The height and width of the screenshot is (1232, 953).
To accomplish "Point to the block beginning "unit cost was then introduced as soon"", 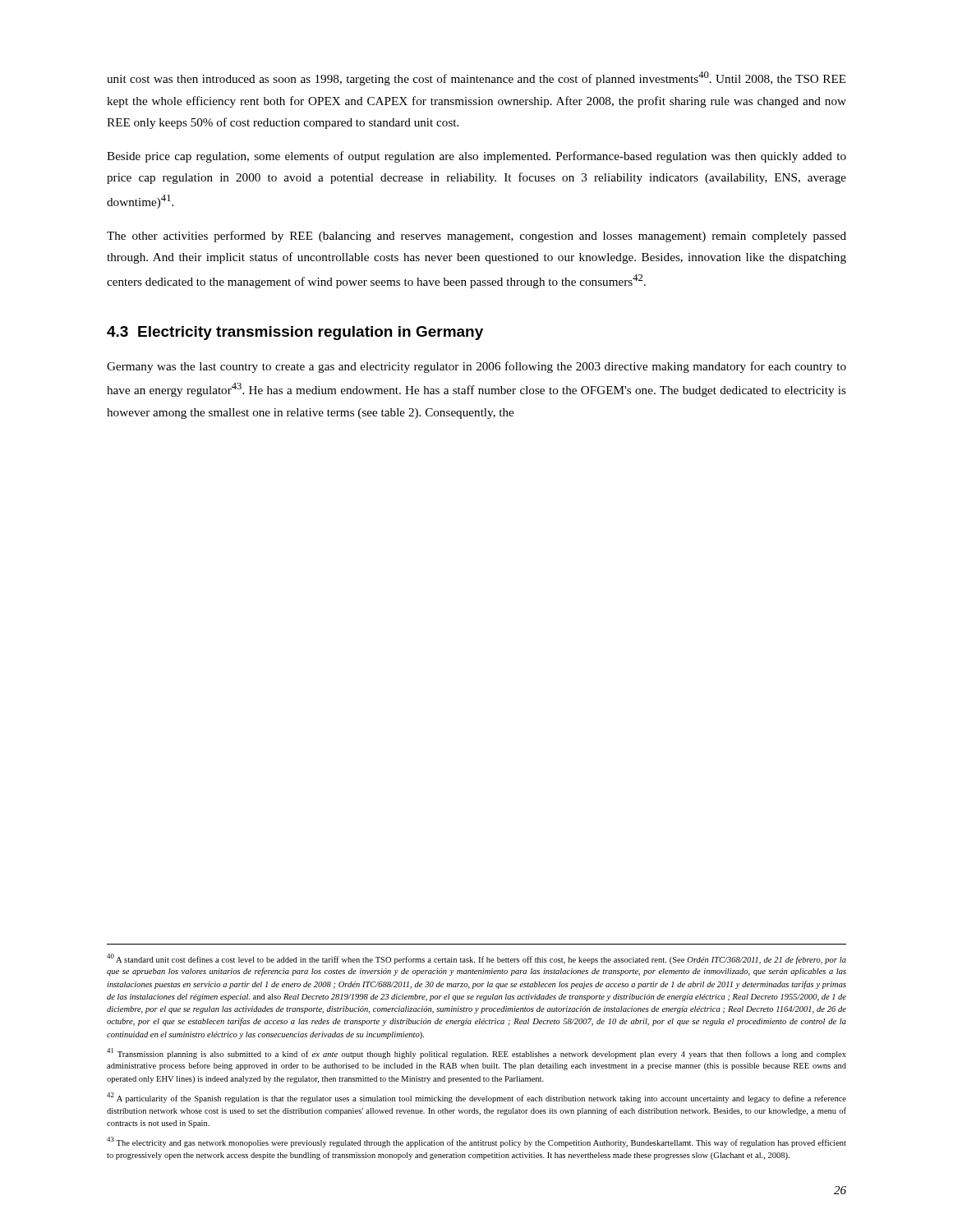I will click(x=476, y=99).
